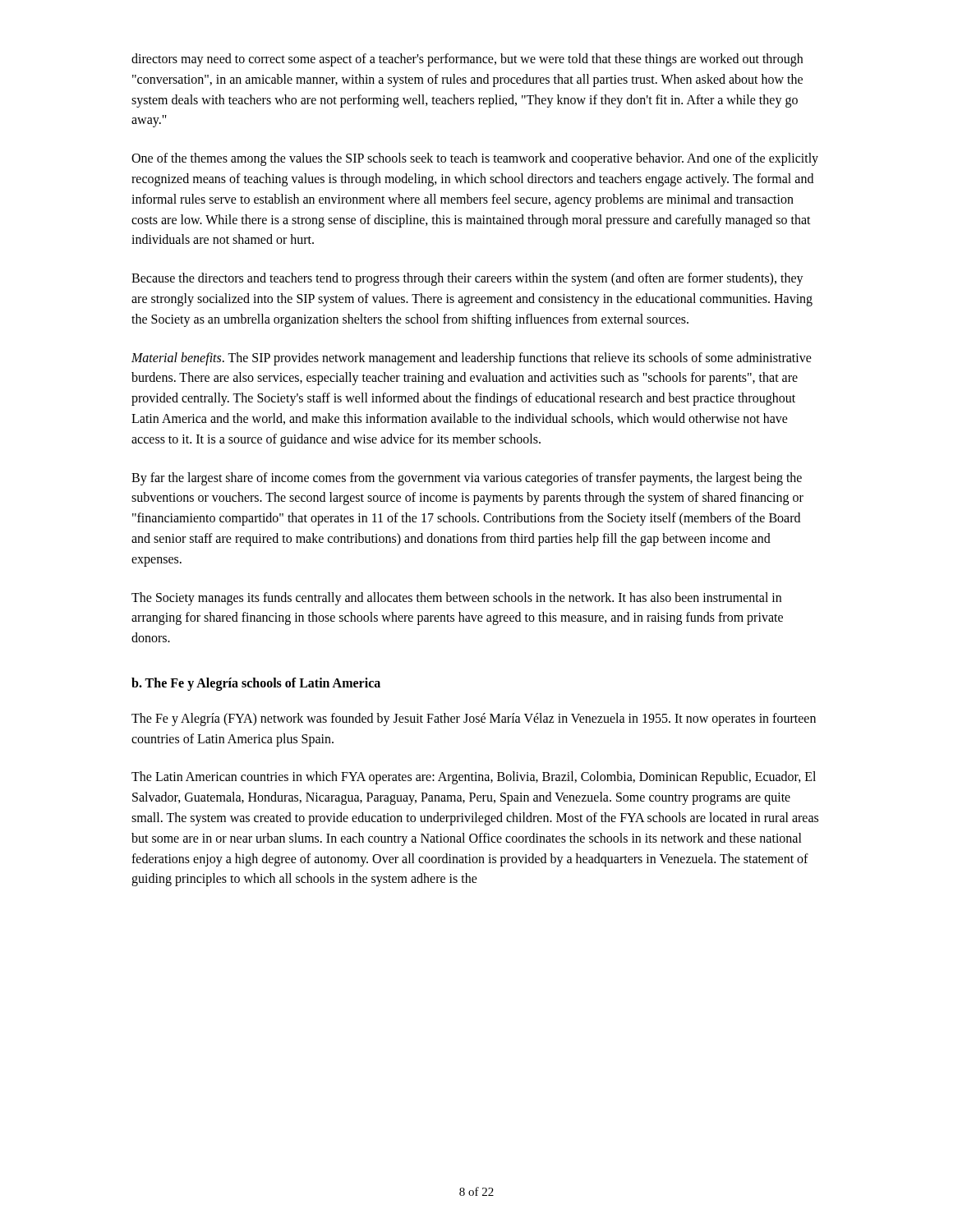Screen dimensions: 1232x953
Task: Find the block on this page that starts "The Fe y Alegría"
Action: click(474, 728)
